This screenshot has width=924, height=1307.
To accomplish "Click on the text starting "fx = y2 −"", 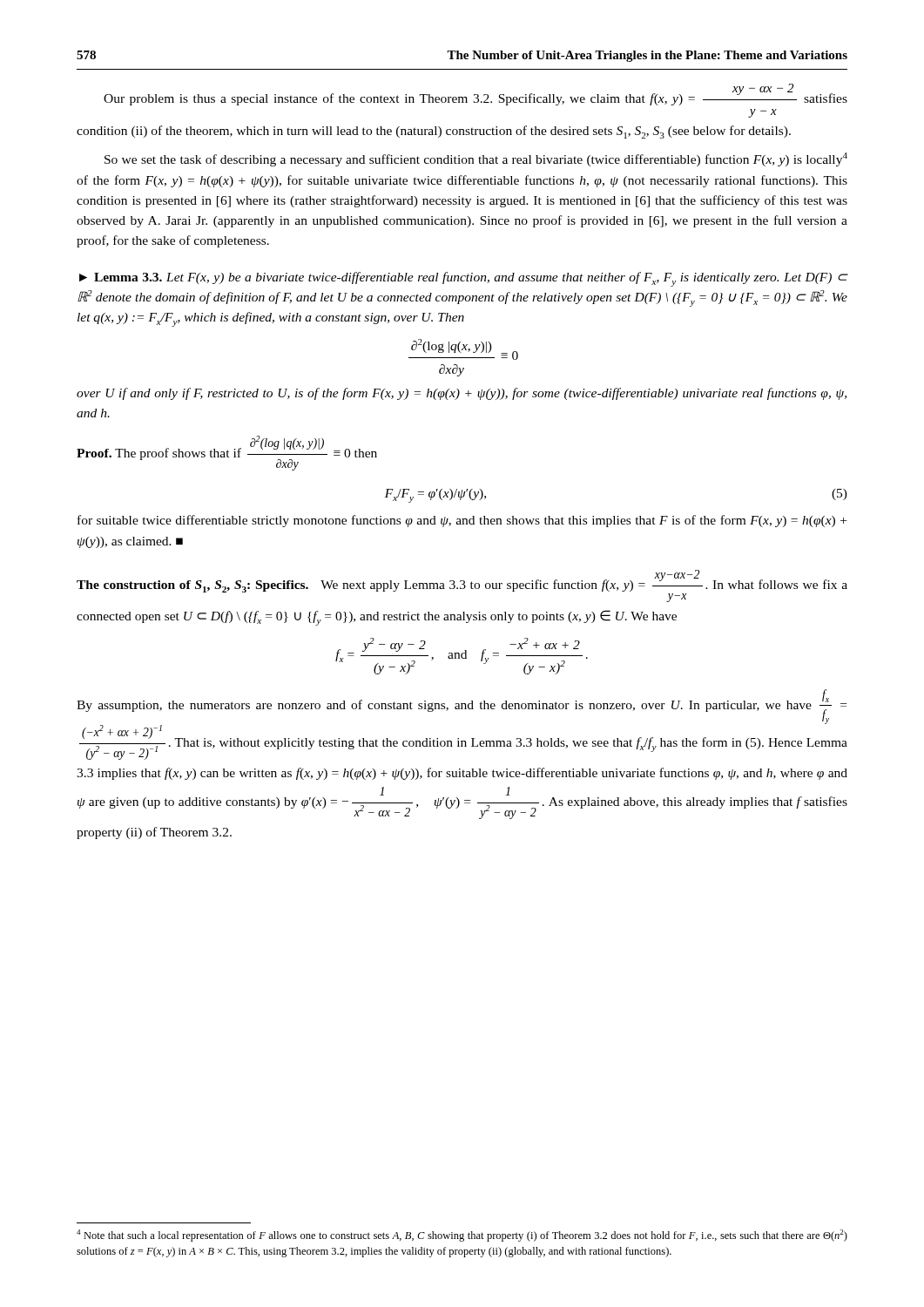I will tap(462, 656).
